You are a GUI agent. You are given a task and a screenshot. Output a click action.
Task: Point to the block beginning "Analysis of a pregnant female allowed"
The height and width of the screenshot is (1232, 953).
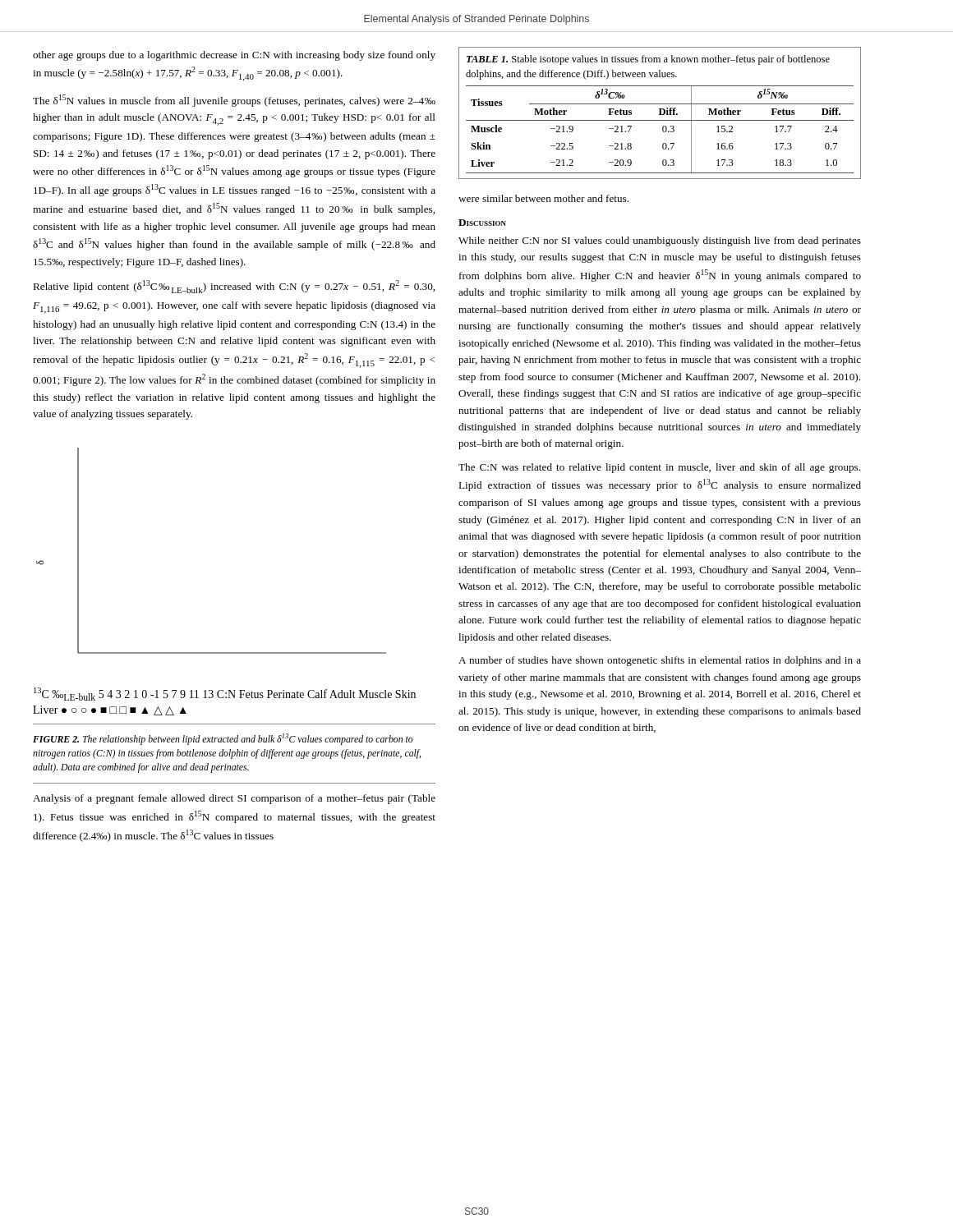tap(234, 817)
